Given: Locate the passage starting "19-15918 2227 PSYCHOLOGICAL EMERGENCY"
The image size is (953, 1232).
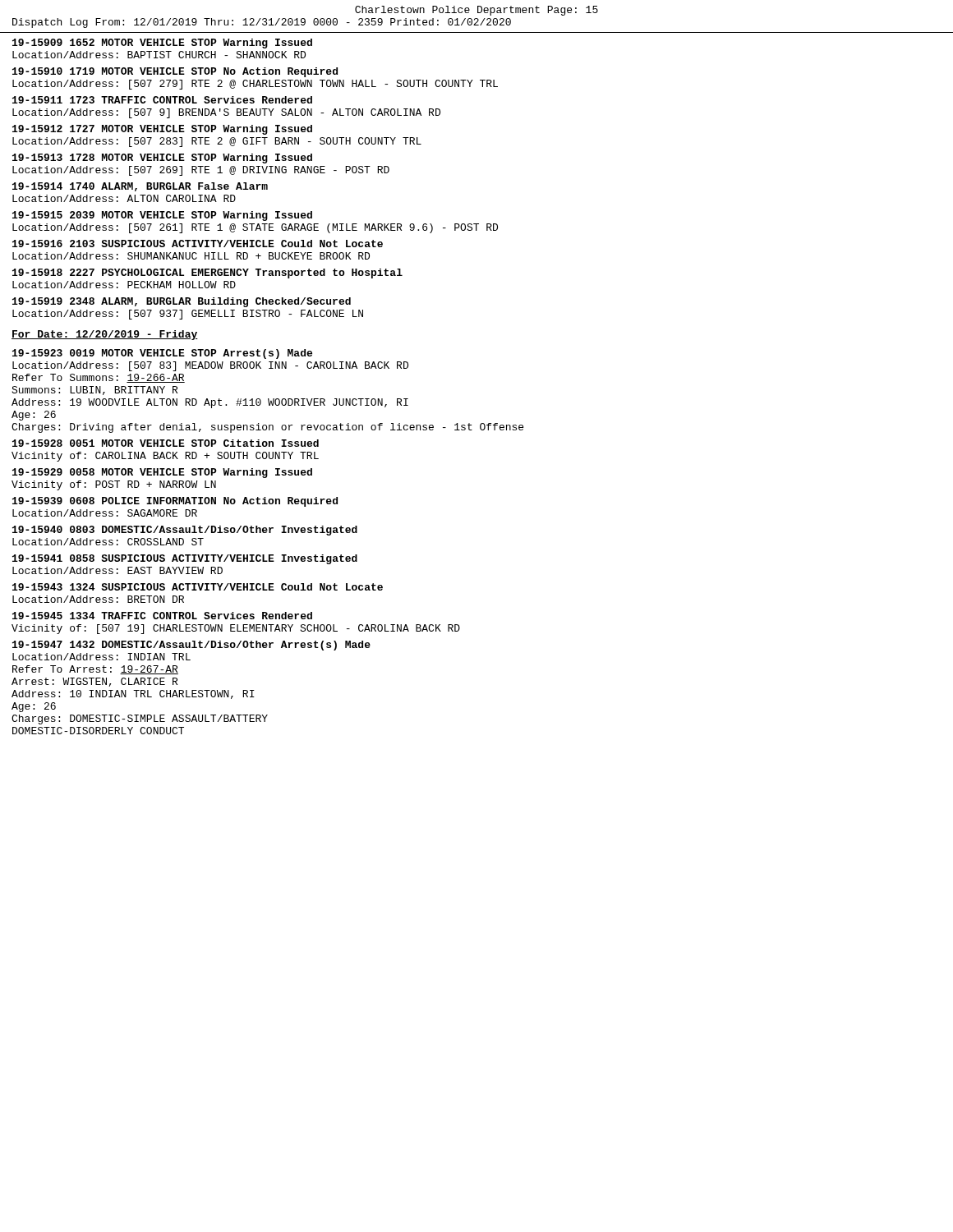Looking at the screenshot, I should [207, 274].
